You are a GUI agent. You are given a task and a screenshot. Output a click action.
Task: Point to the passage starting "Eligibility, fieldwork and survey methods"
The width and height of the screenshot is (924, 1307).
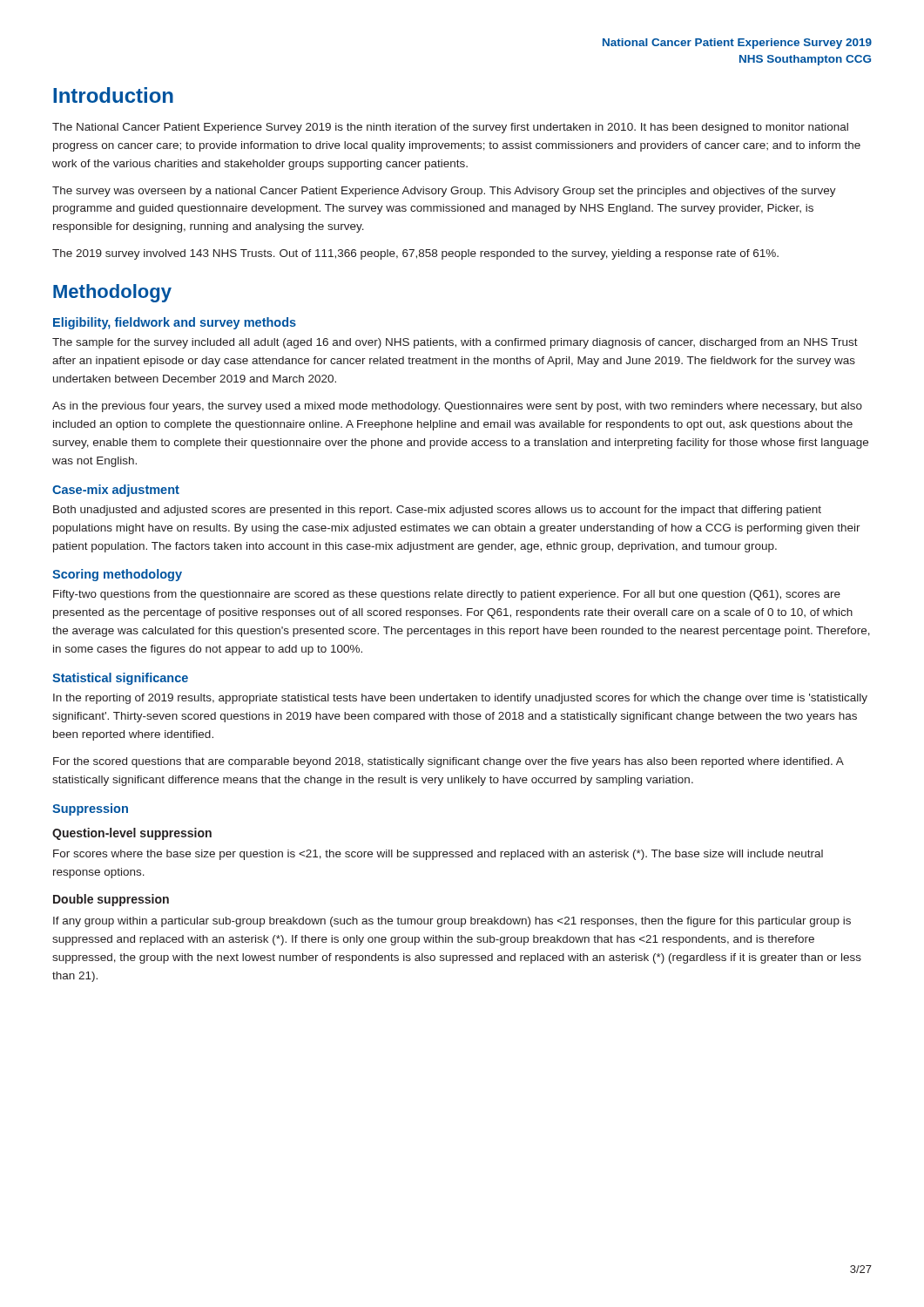pos(175,323)
